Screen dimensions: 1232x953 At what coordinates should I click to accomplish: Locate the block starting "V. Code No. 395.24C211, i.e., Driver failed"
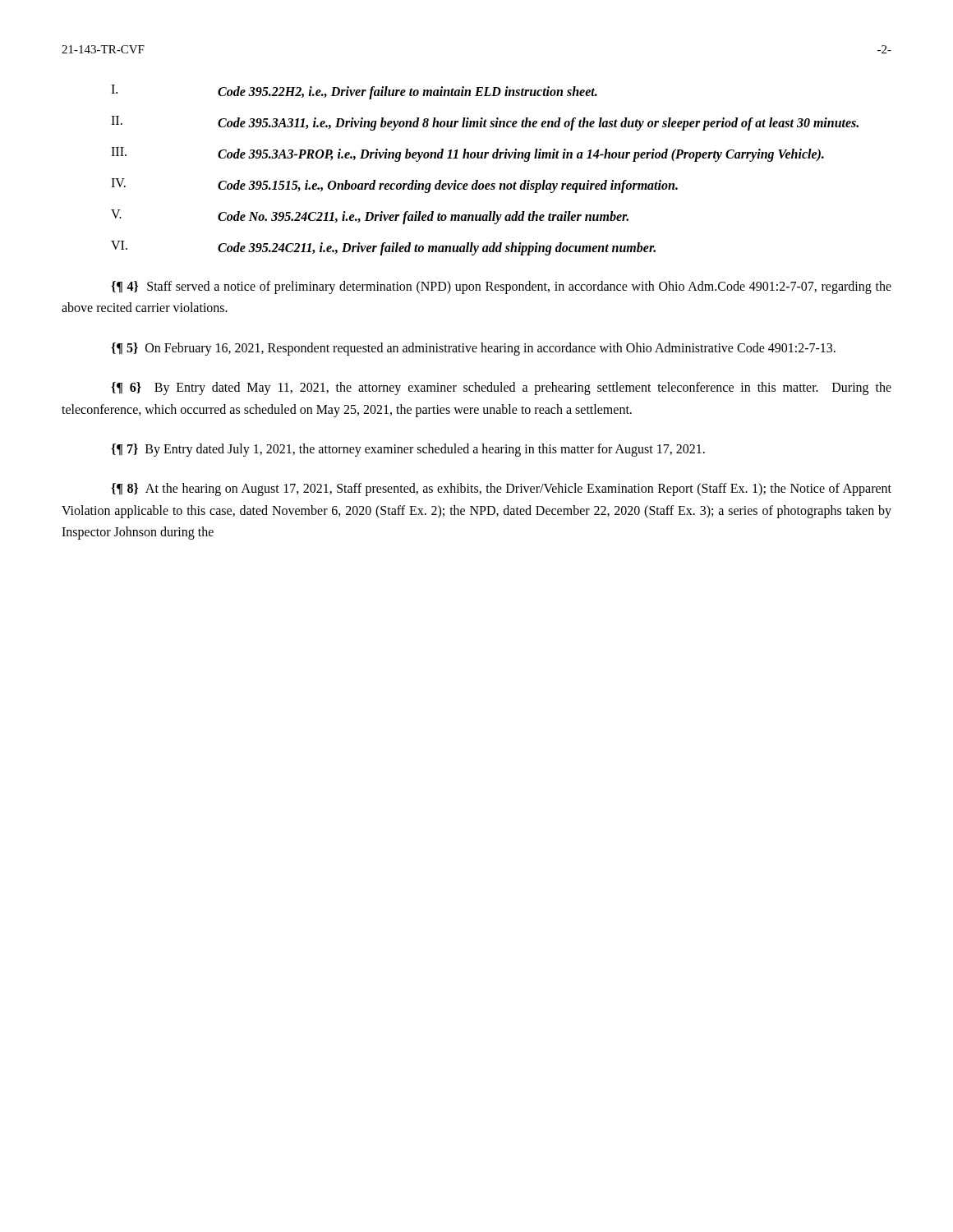476,217
